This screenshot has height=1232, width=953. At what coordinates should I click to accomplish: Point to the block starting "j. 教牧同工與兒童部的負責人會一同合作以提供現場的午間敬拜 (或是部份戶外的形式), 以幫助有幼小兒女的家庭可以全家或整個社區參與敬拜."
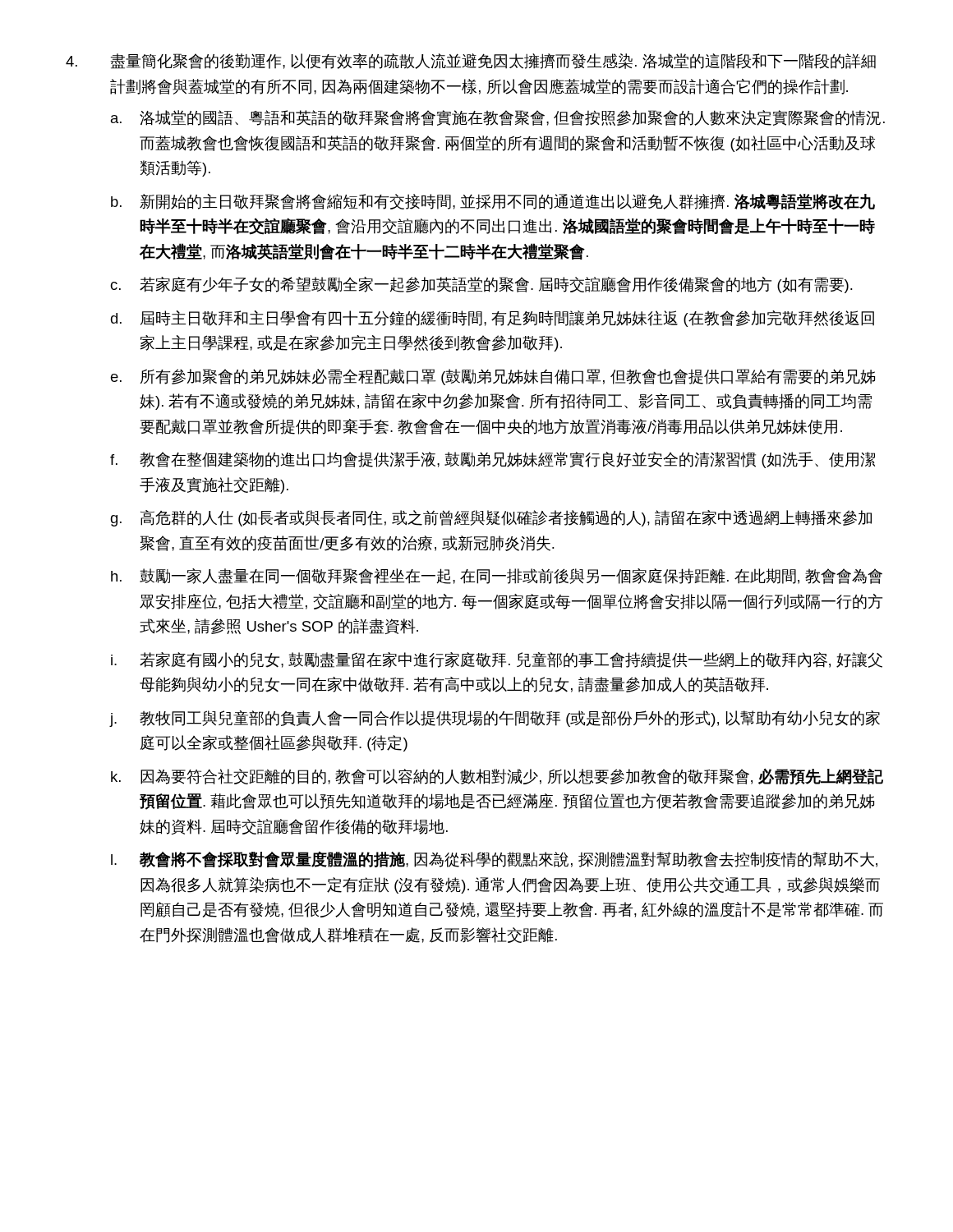(499, 731)
